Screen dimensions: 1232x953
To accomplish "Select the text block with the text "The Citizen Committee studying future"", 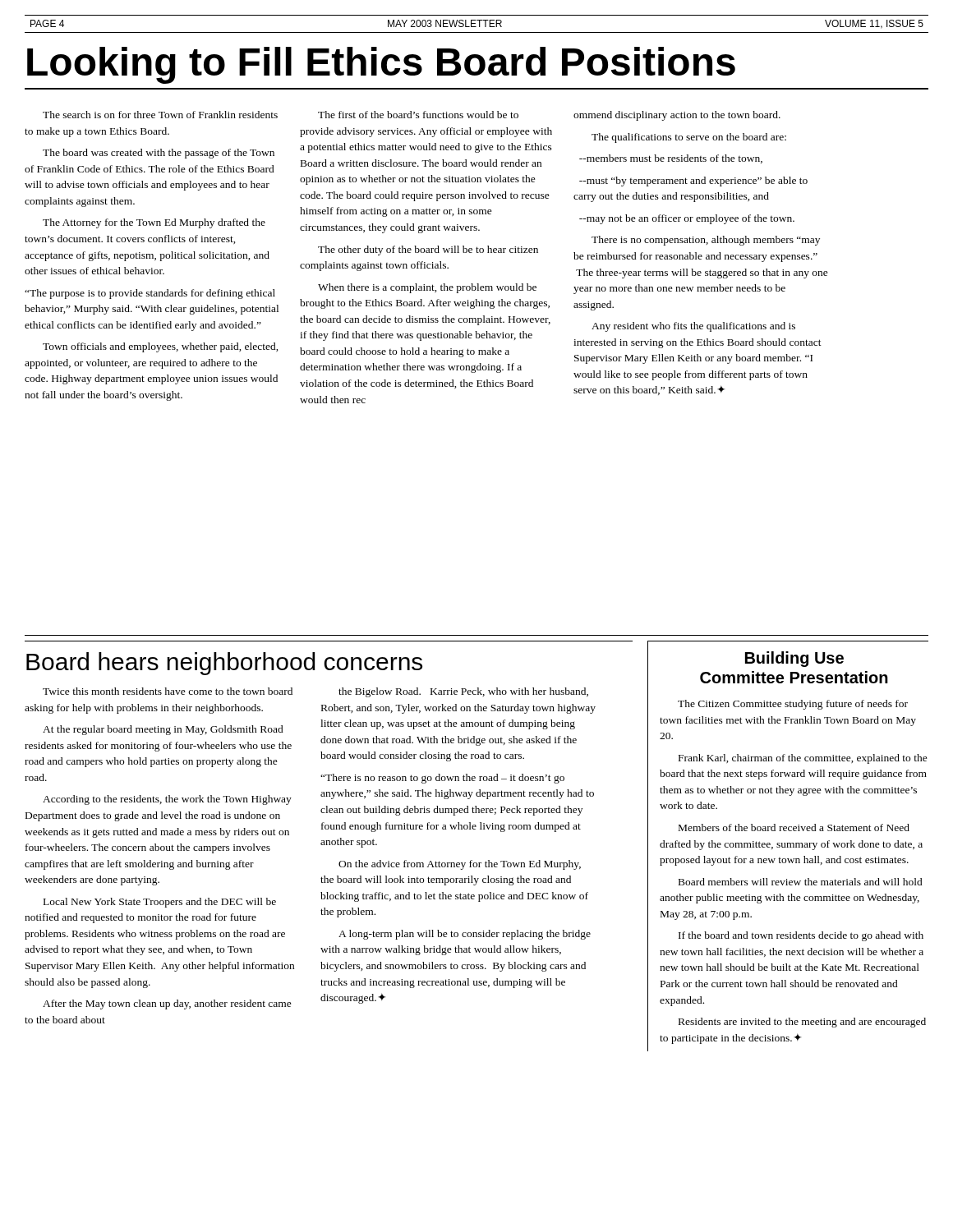I will (794, 871).
